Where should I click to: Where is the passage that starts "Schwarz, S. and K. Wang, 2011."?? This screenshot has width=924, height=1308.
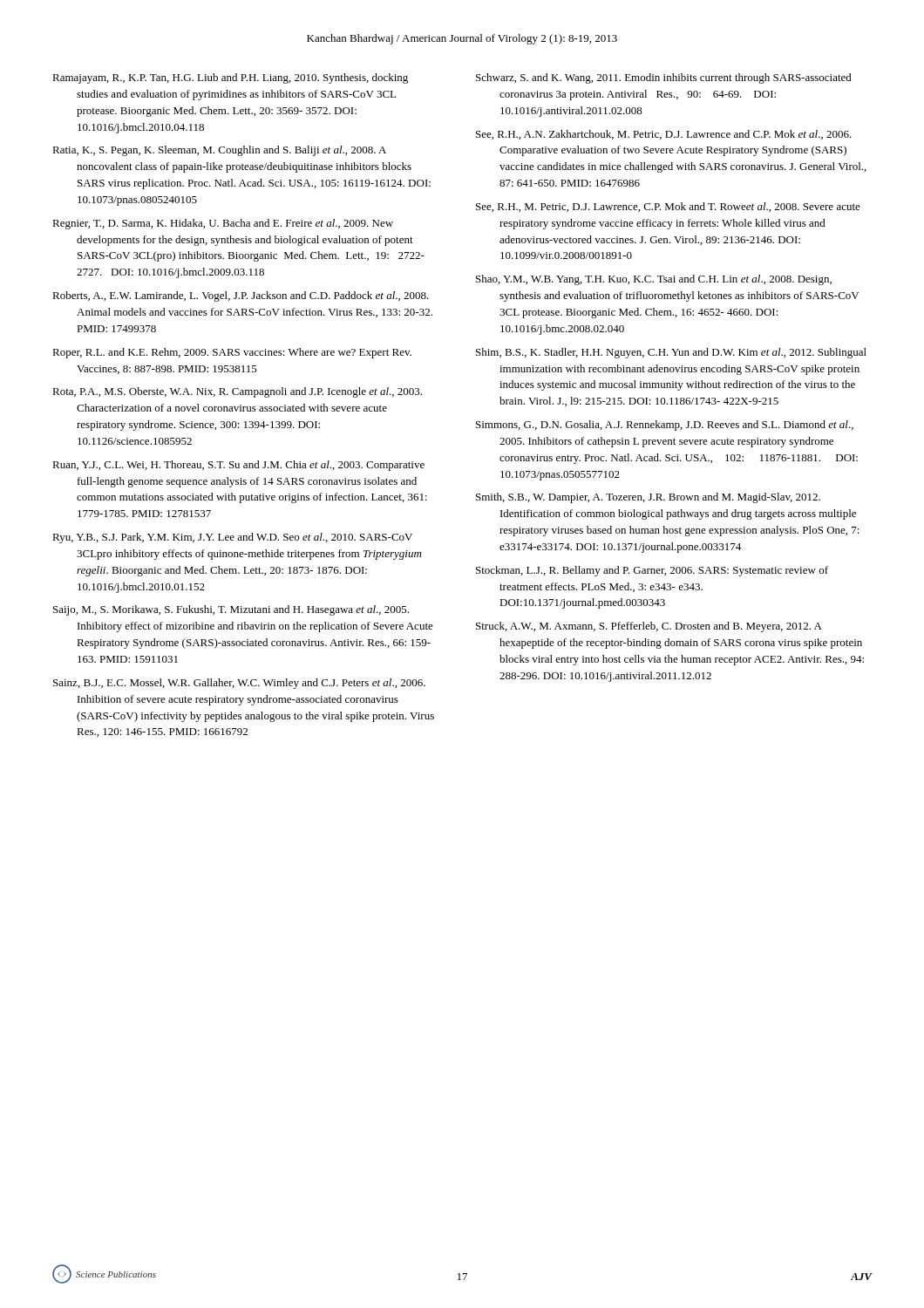[x=663, y=94]
